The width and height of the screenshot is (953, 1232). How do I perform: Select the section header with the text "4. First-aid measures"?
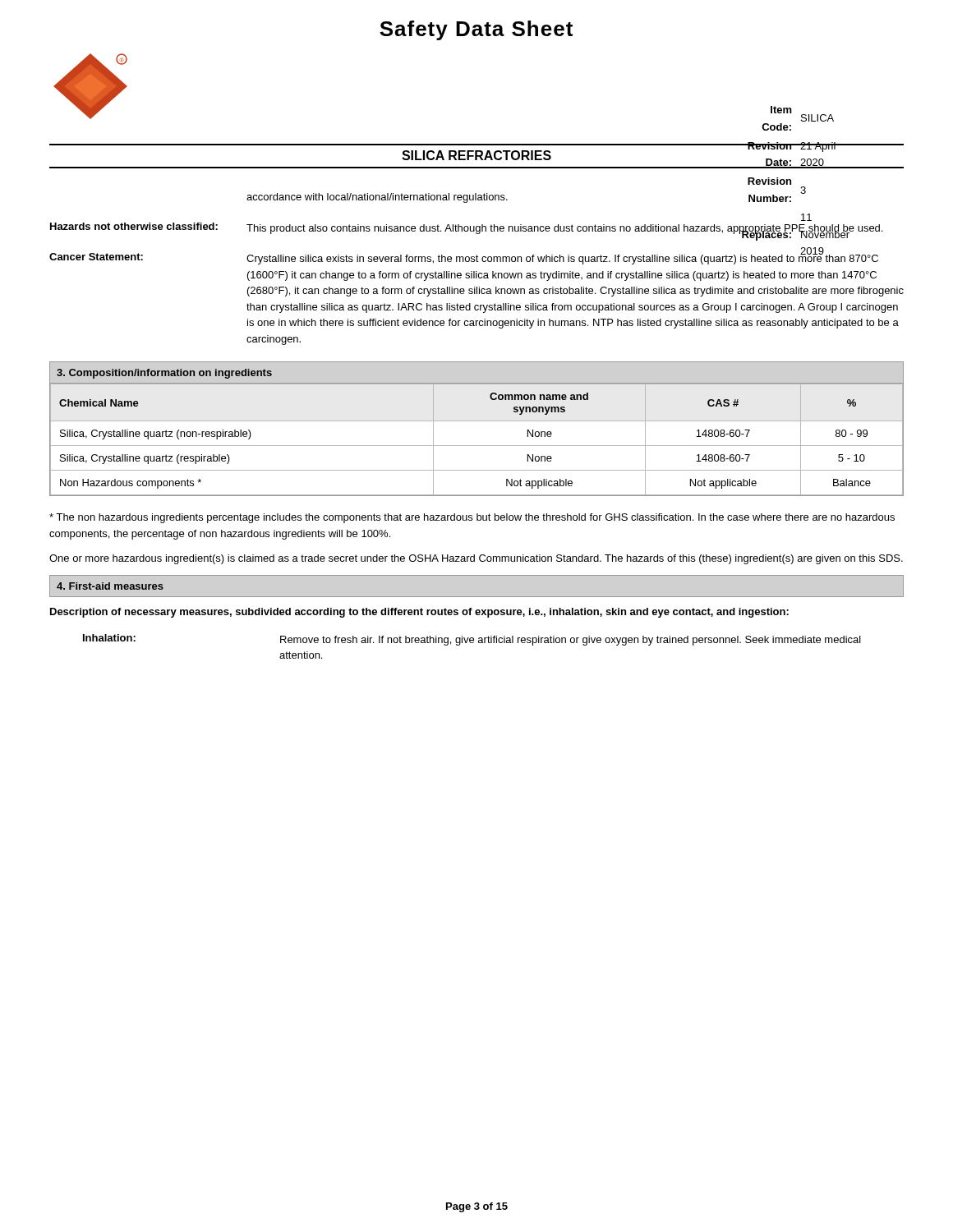(110, 586)
